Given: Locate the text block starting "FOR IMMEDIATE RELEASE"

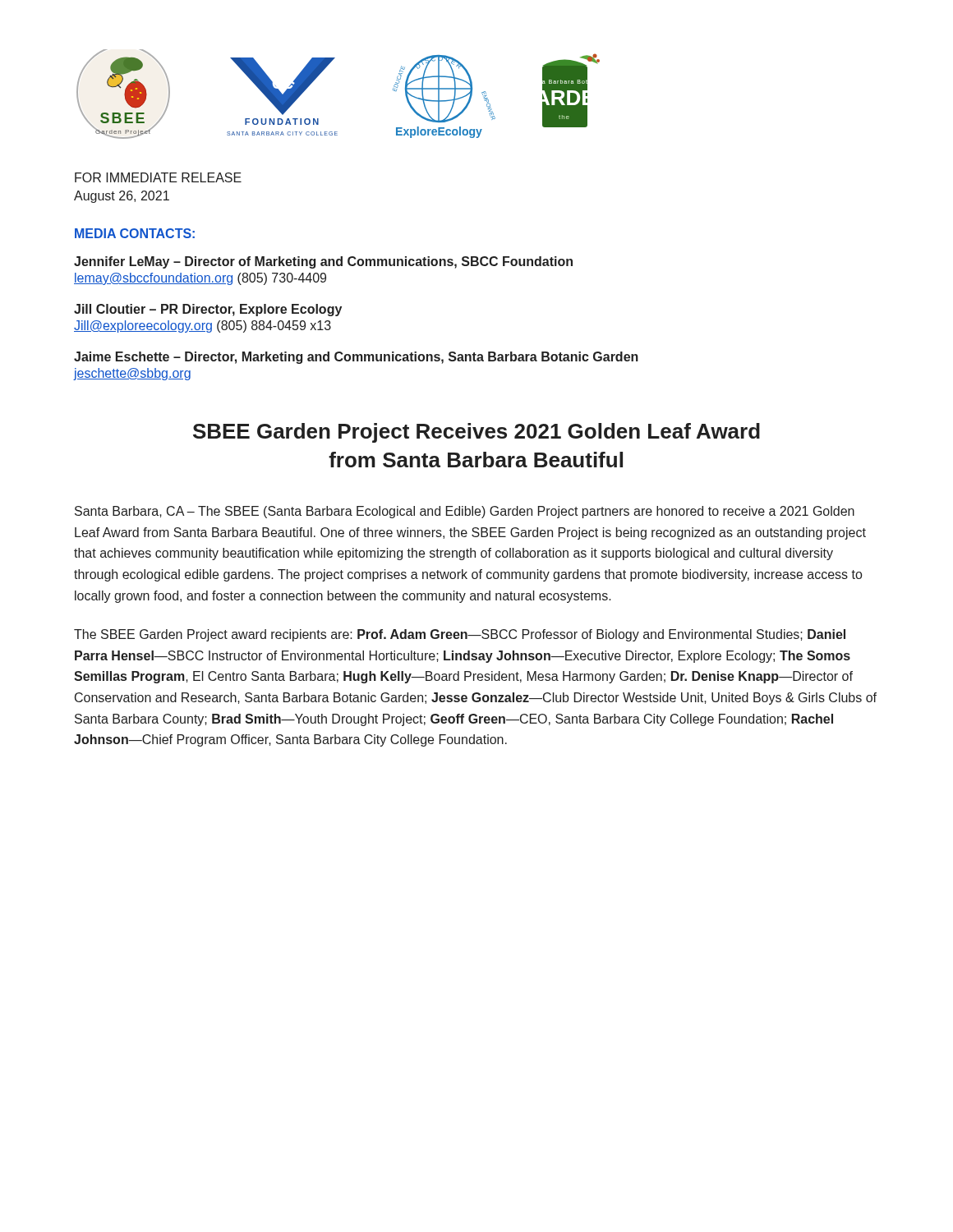Looking at the screenshot, I should tap(158, 178).
